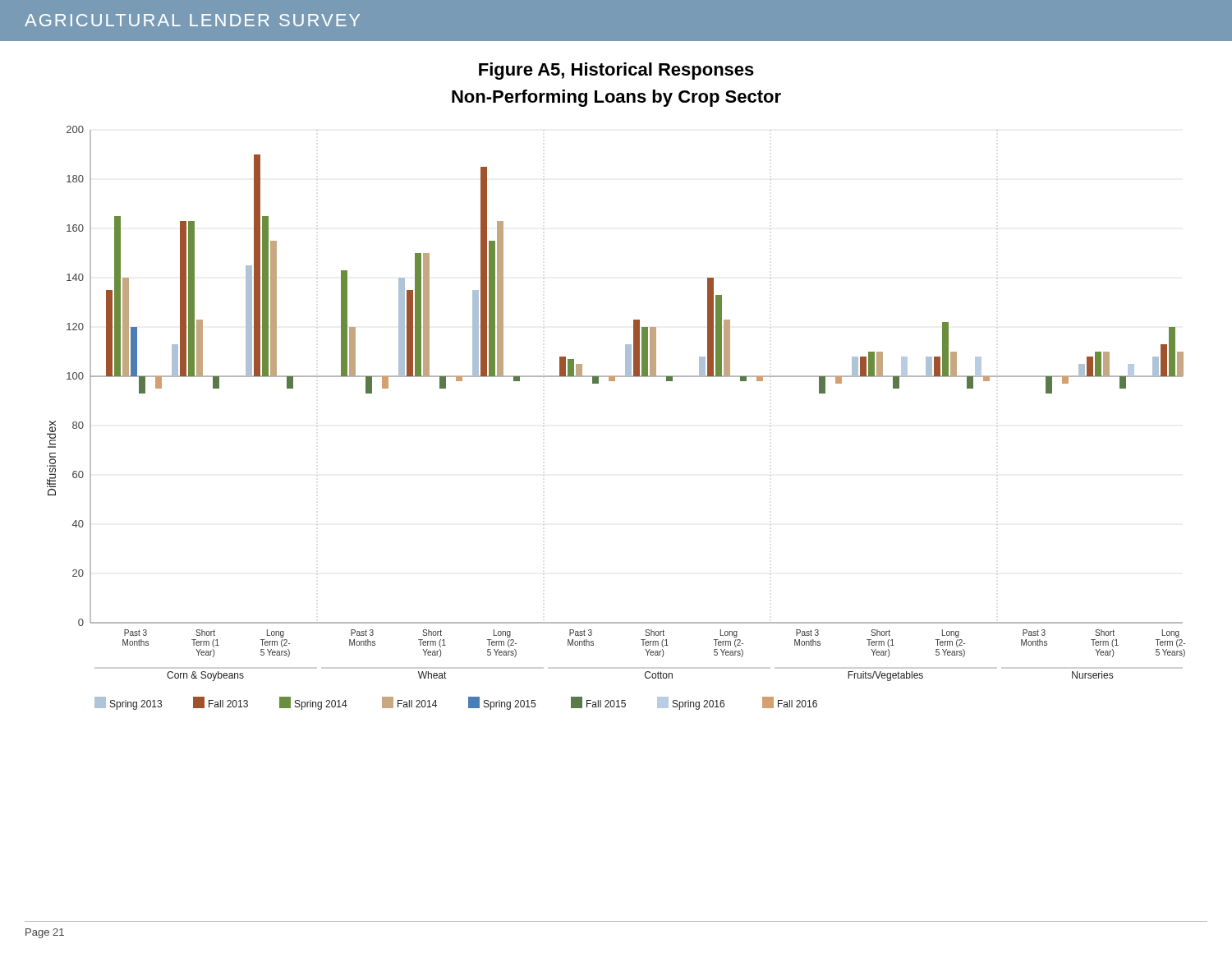The height and width of the screenshot is (953, 1232).
Task: Locate the element starting "Figure A5, Historical"
Action: coord(616,83)
